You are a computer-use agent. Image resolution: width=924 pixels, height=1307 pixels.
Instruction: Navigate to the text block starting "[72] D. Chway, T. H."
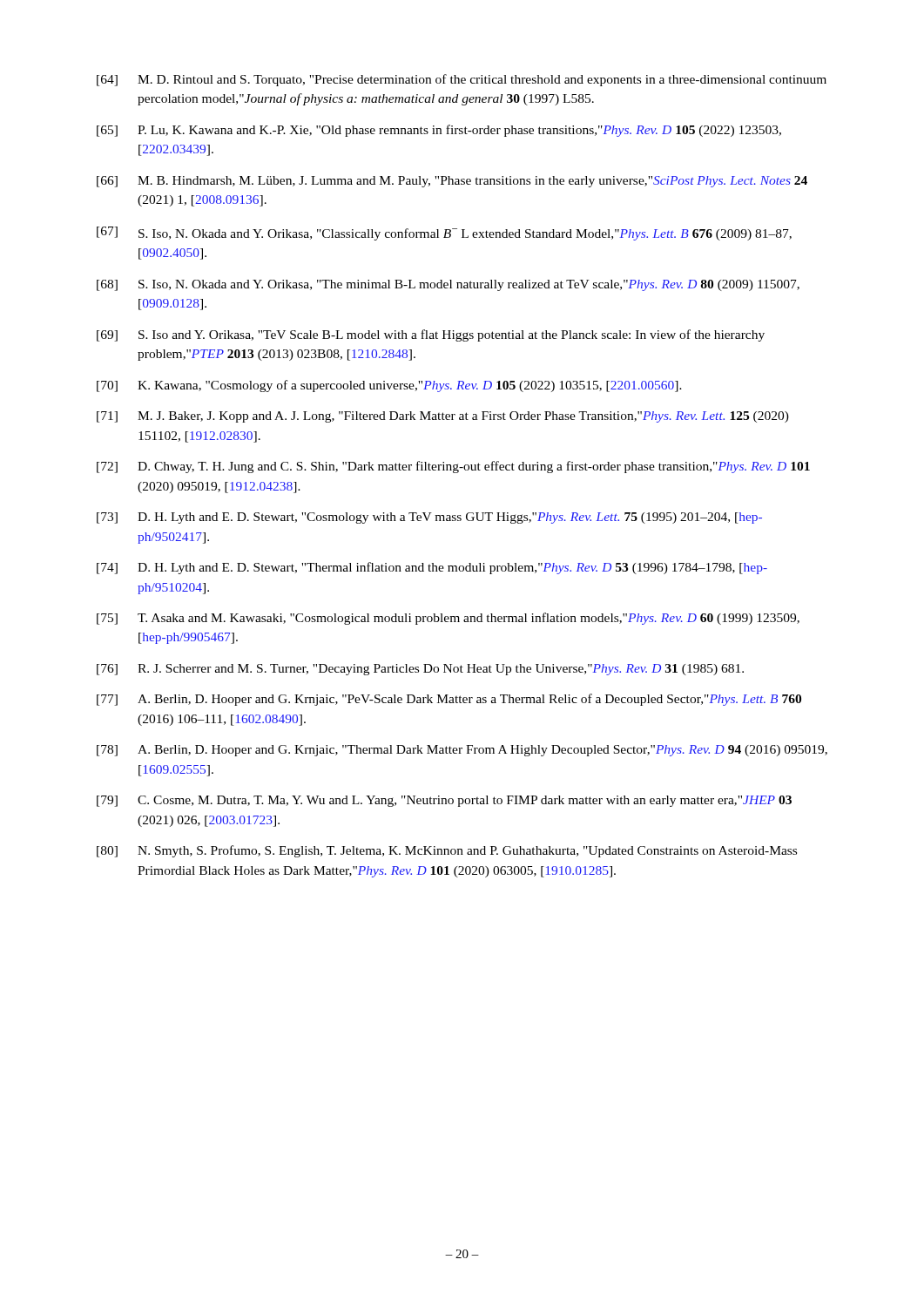click(x=462, y=476)
